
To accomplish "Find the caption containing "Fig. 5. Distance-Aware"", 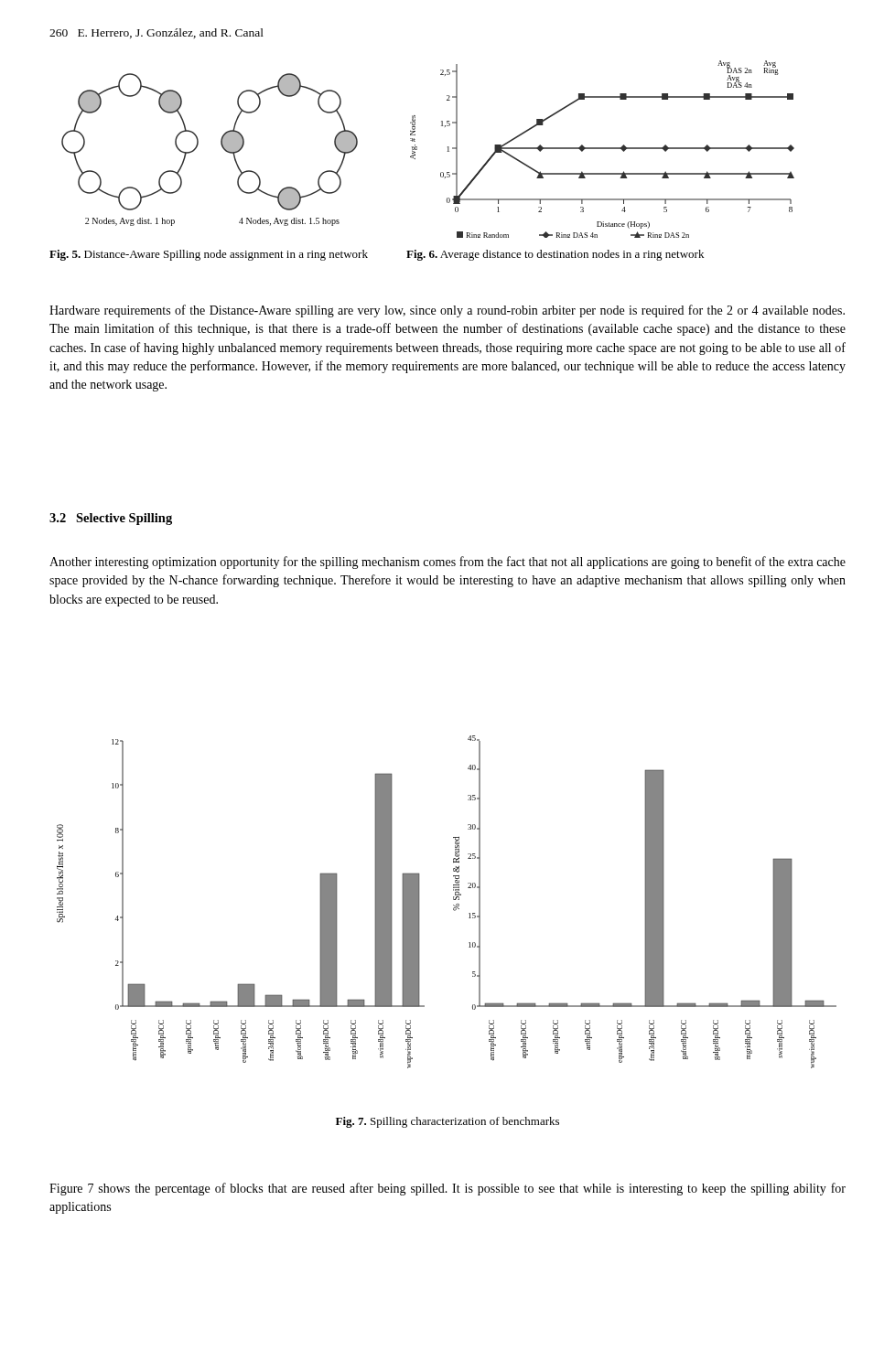I will click(x=209, y=254).
